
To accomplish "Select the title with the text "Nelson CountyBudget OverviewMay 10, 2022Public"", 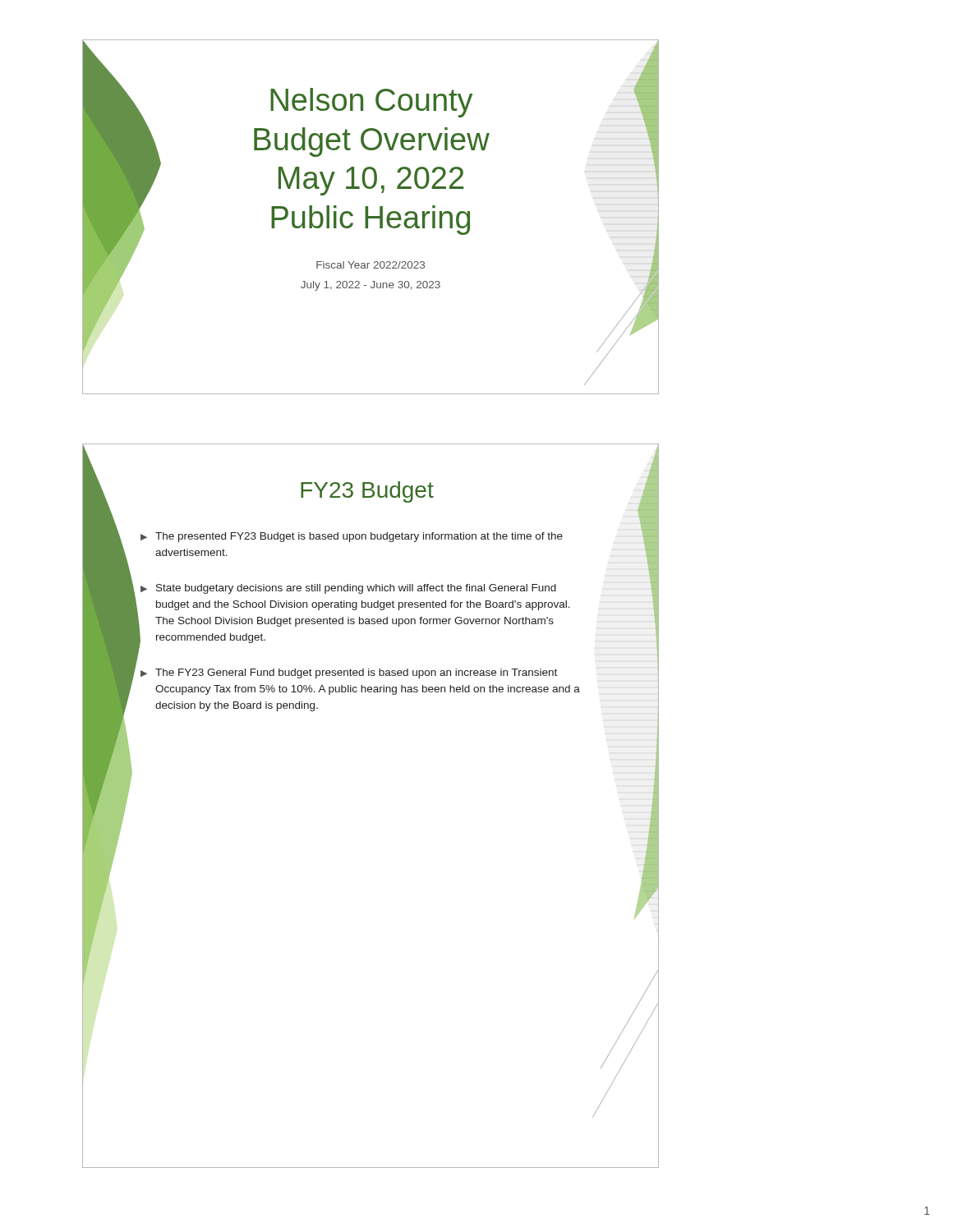I will (x=371, y=159).
